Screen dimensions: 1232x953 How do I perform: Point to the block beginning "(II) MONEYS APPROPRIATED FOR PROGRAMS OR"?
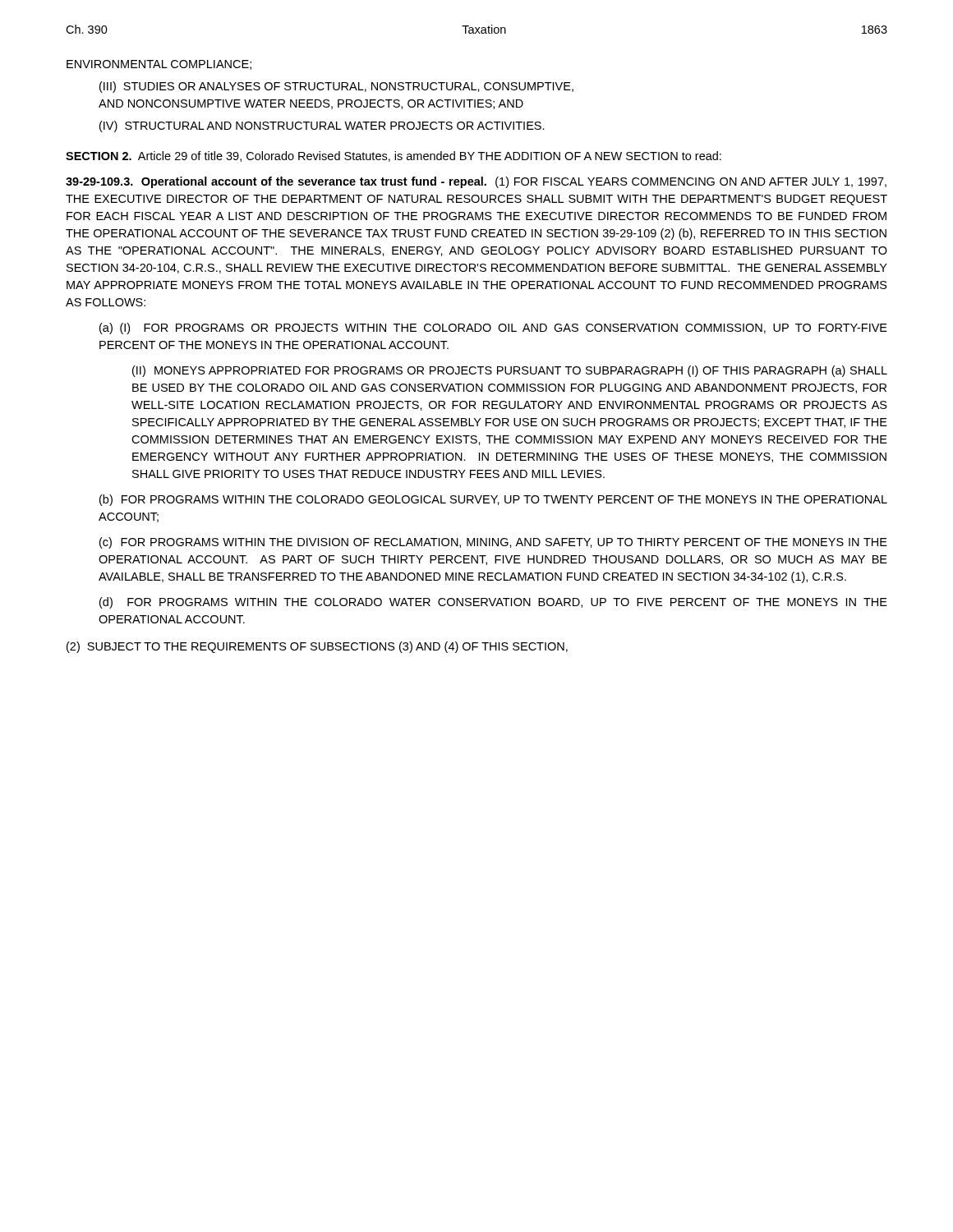pyautogui.click(x=509, y=422)
